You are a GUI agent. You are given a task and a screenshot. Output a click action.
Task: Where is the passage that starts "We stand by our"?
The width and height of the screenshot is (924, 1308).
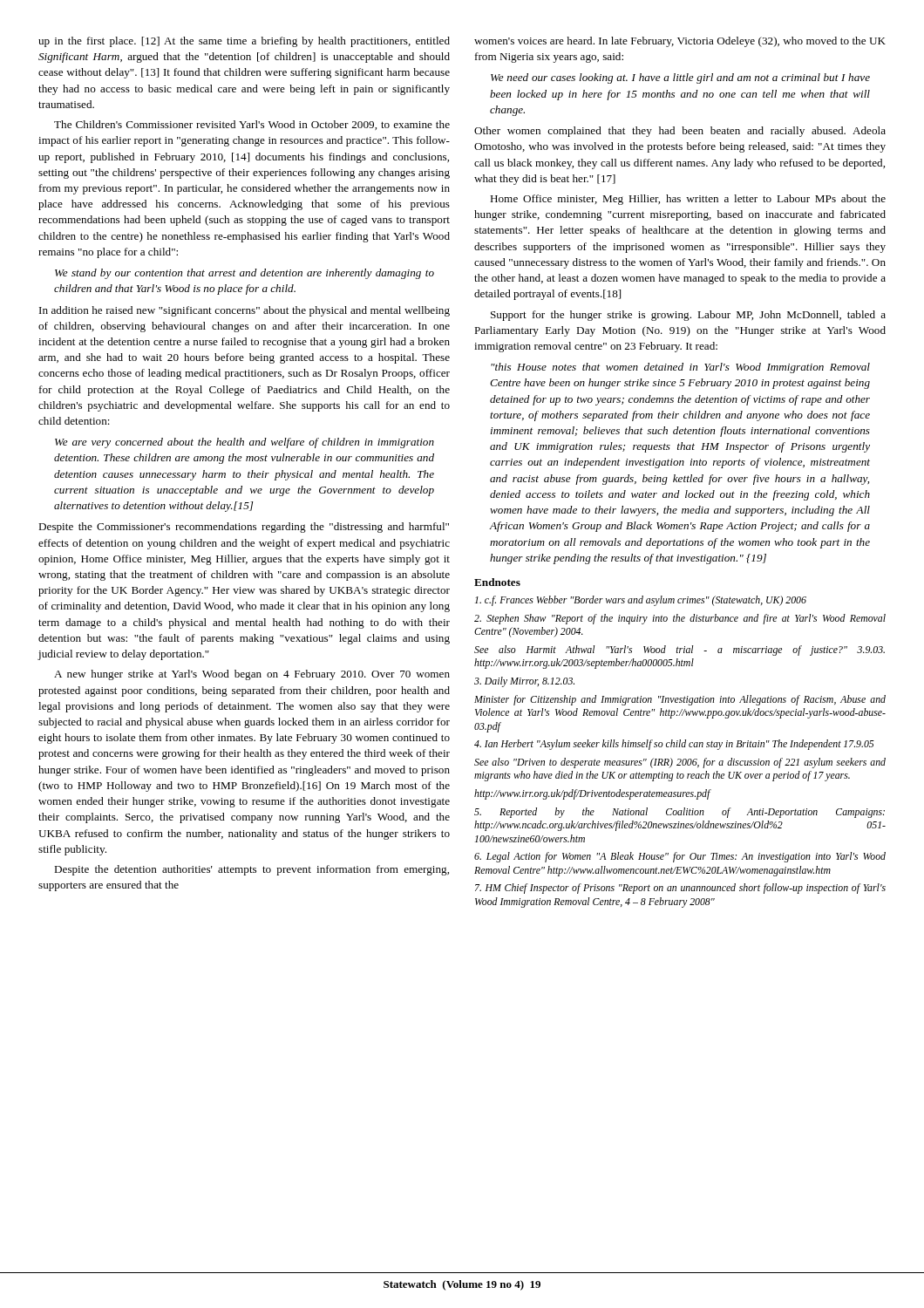click(x=244, y=281)
